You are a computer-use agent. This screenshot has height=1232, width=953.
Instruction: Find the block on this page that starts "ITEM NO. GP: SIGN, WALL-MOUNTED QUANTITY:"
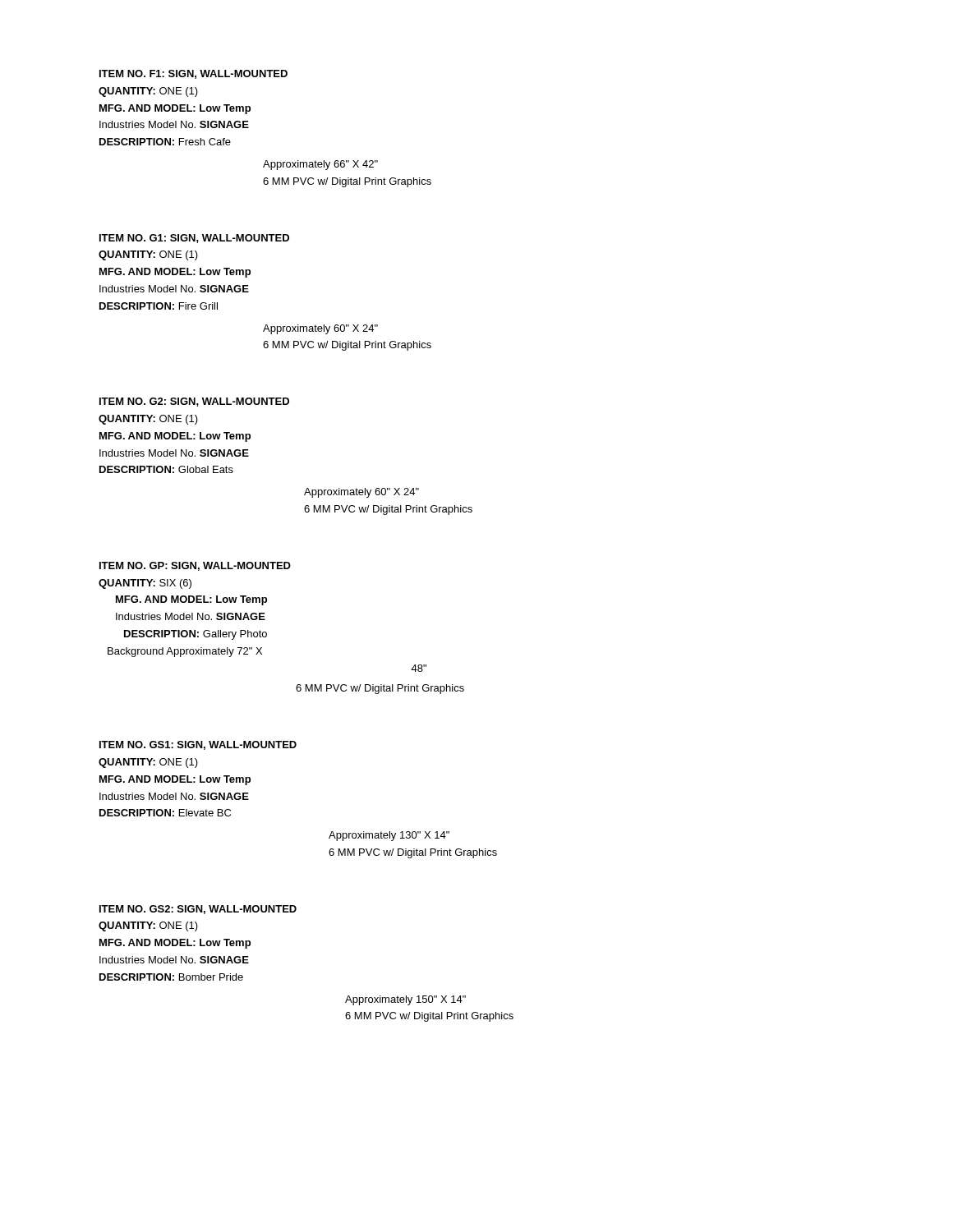point(195,566)
